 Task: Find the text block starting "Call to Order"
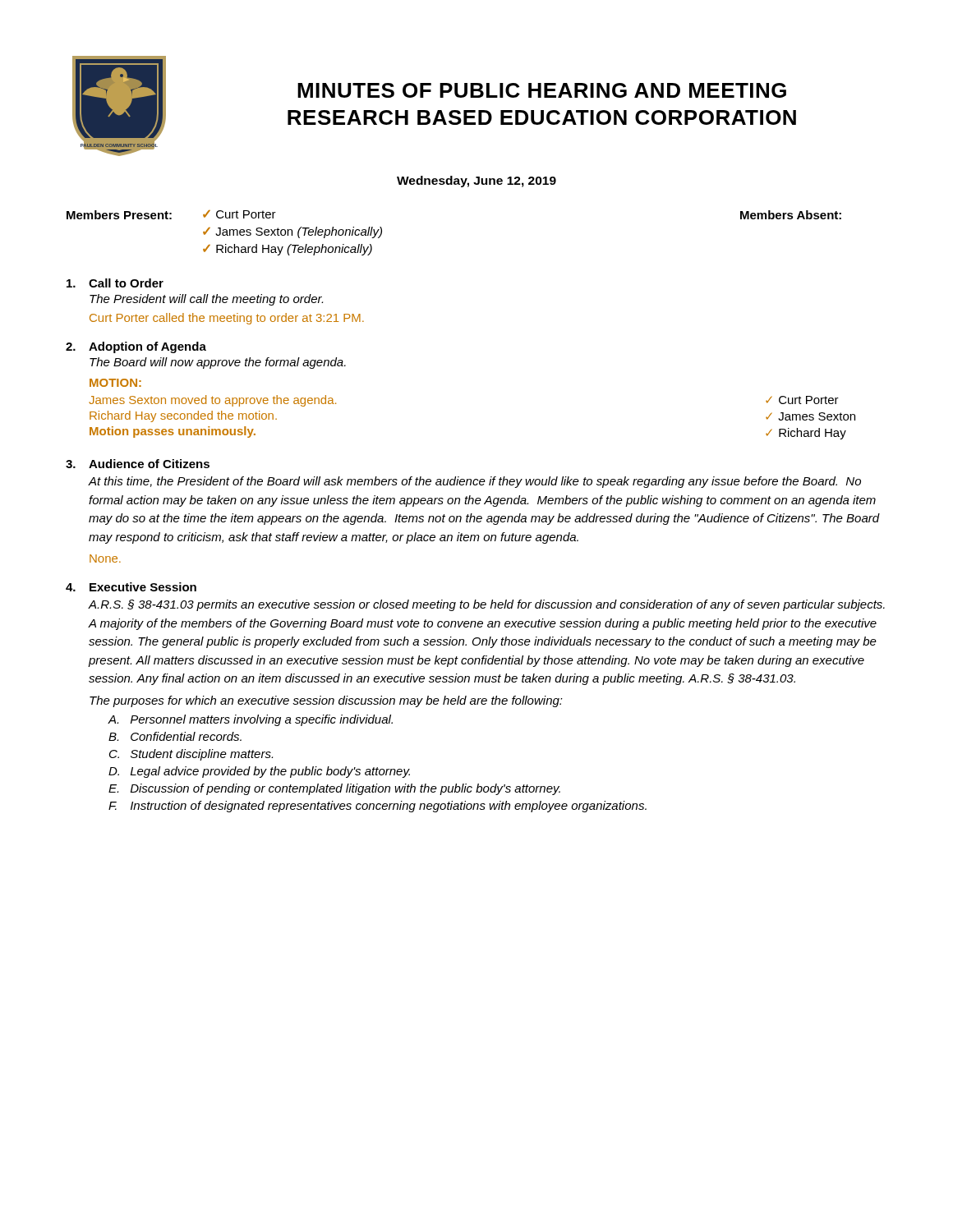126,283
